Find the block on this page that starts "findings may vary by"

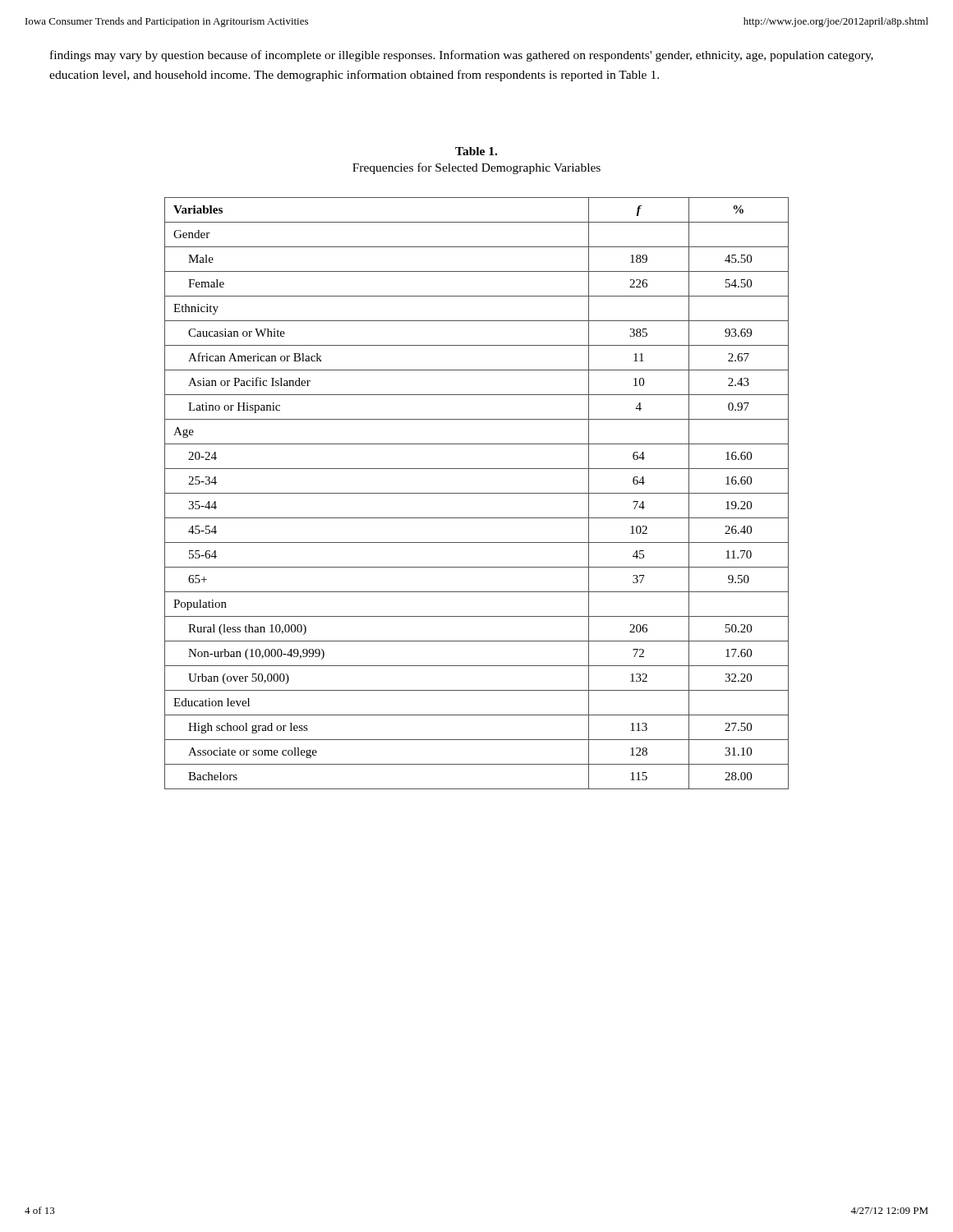tap(461, 64)
